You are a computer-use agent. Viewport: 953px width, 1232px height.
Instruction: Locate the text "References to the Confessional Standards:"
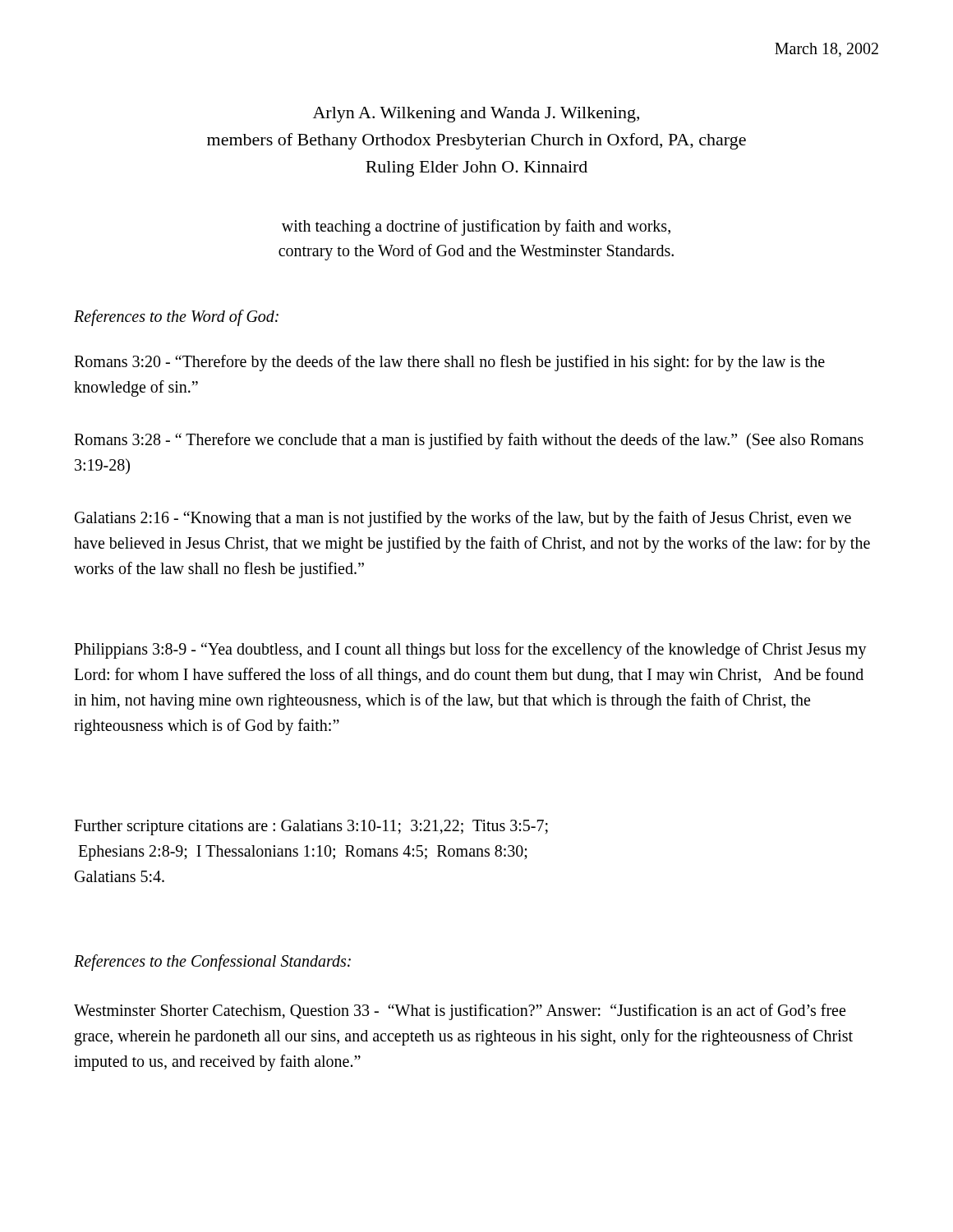(213, 961)
